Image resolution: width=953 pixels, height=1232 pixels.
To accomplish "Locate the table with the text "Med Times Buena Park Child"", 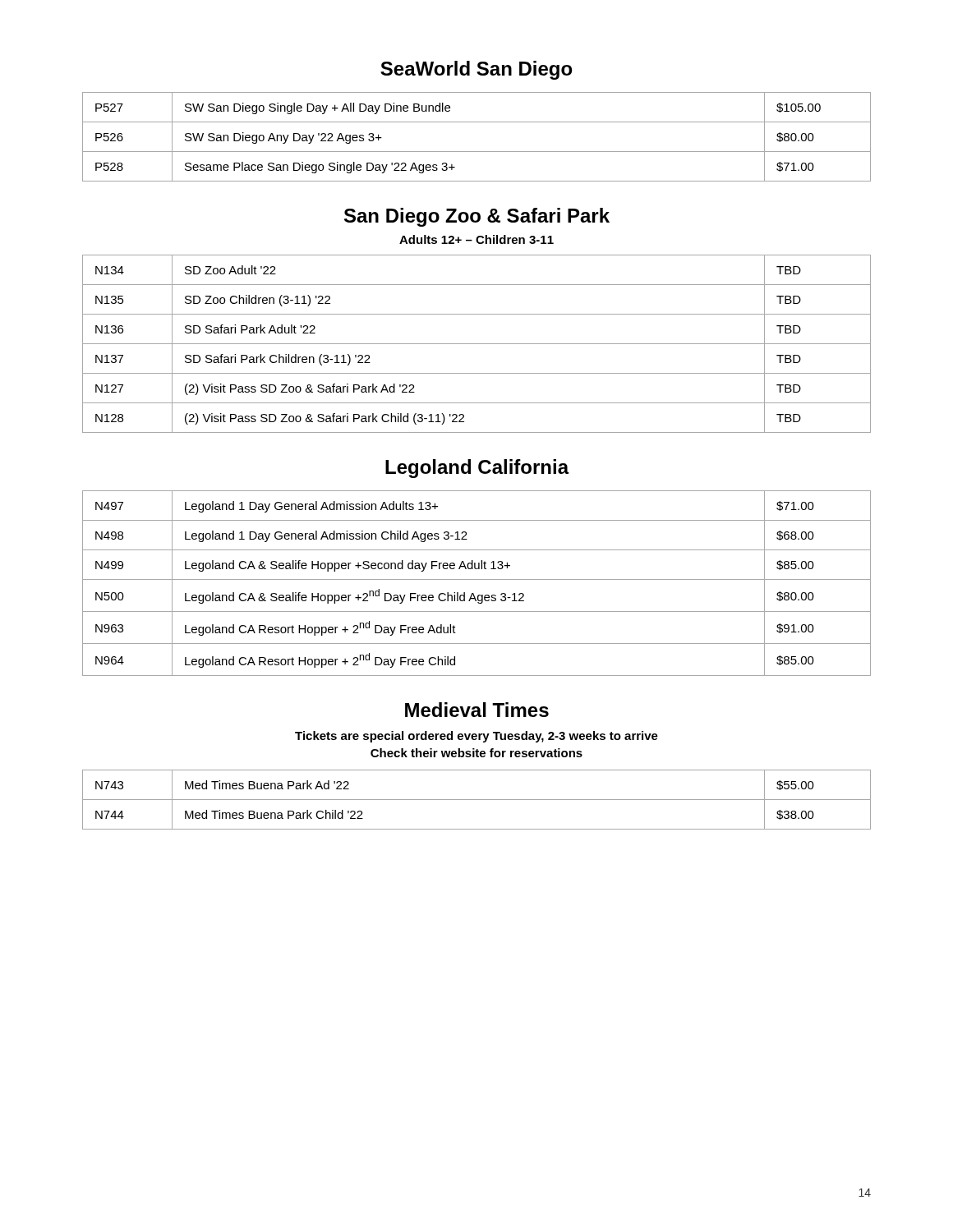I will point(476,800).
